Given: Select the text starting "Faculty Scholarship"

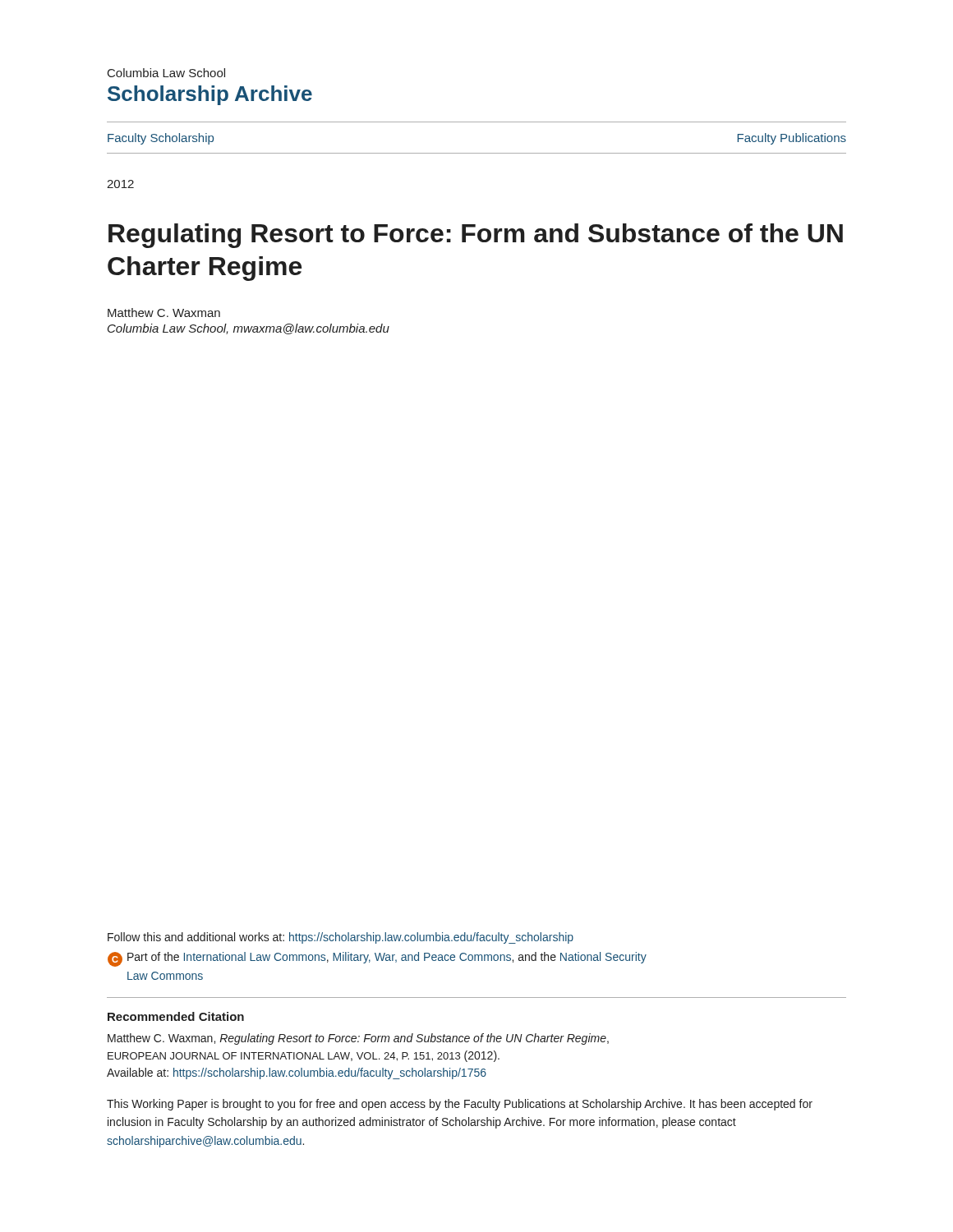Looking at the screenshot, I should 161,138.
